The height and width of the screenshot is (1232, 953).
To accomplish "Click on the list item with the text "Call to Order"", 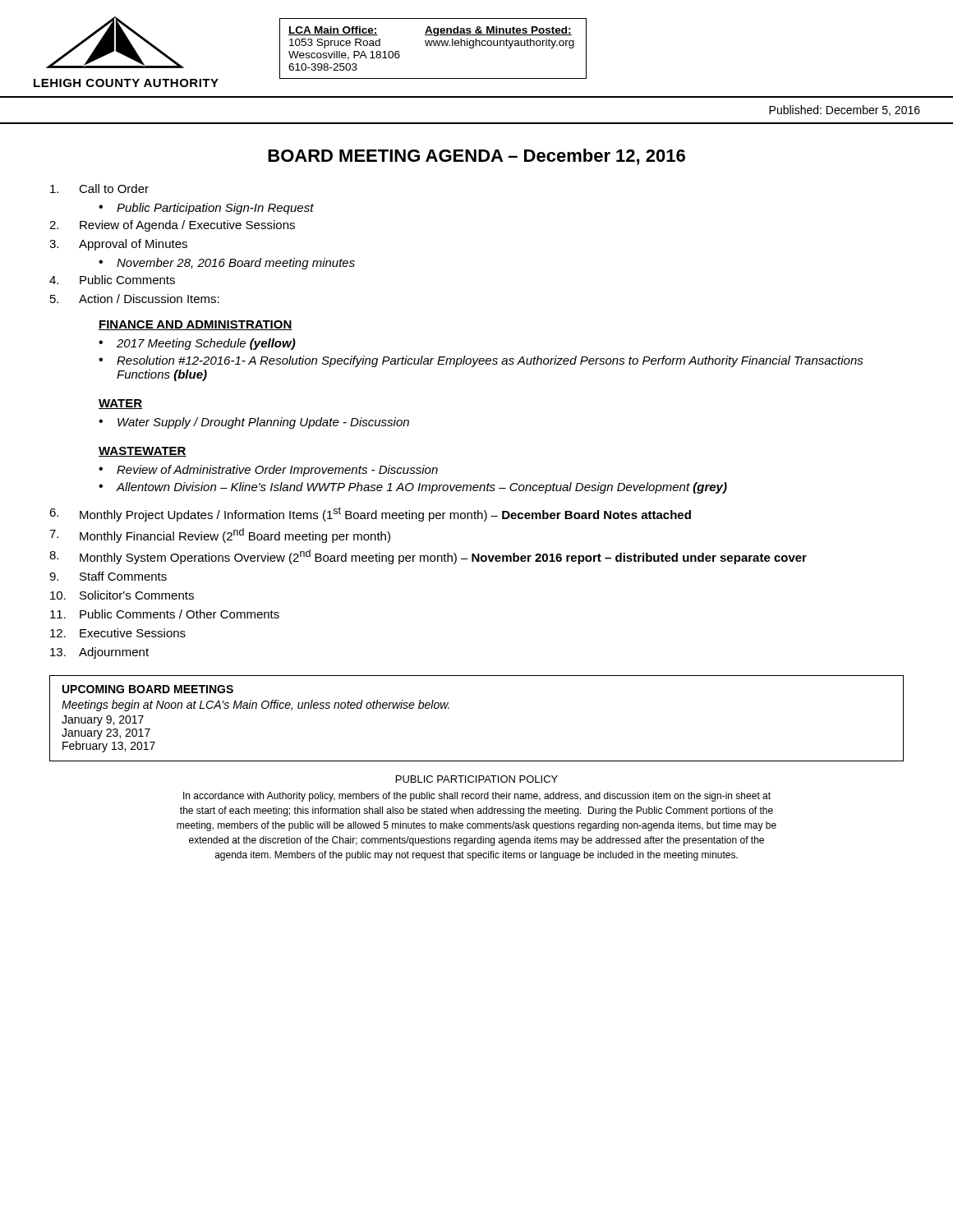I will click(x=99, y=188).
